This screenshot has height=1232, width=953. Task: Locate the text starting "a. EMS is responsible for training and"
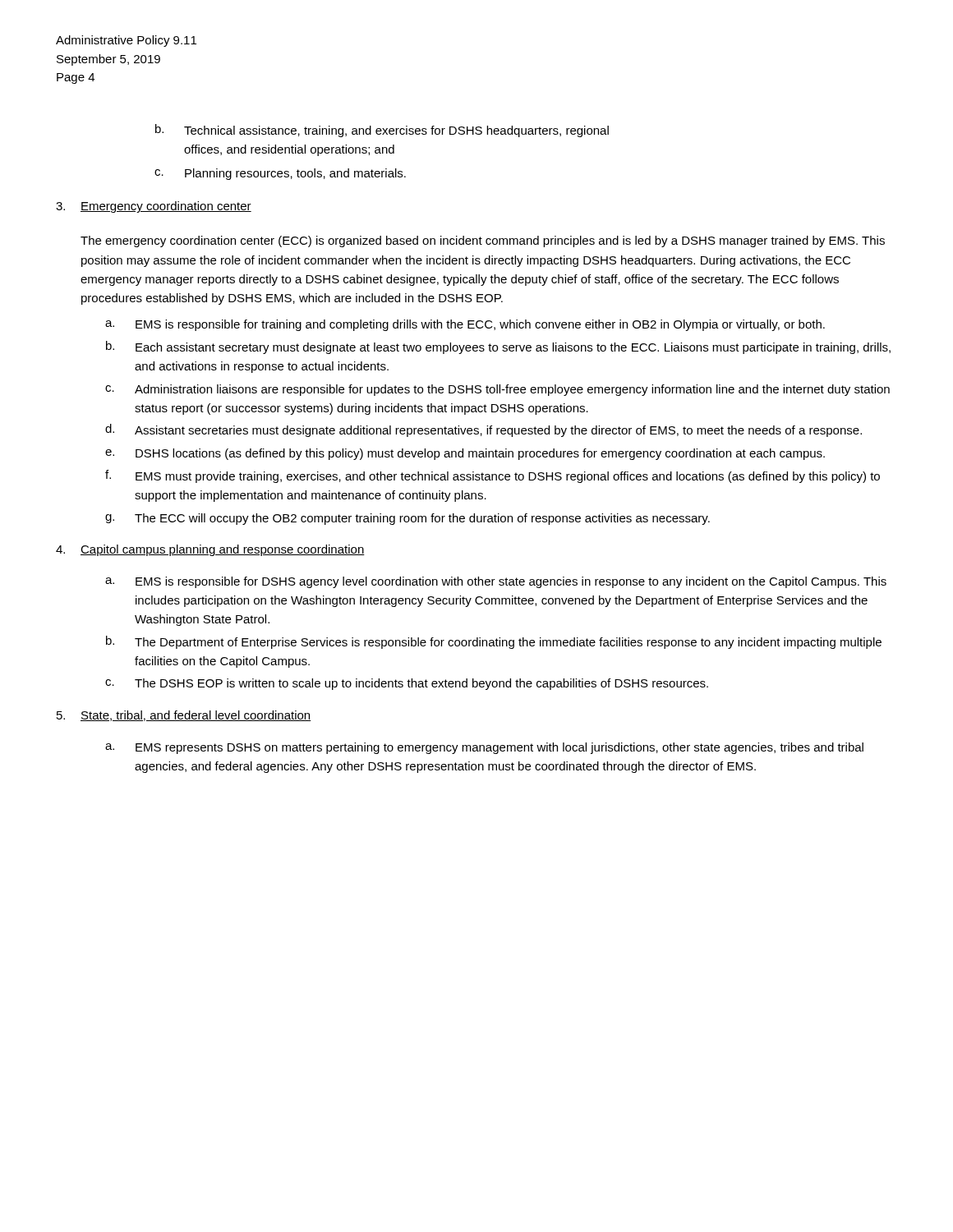coord(501,325)
